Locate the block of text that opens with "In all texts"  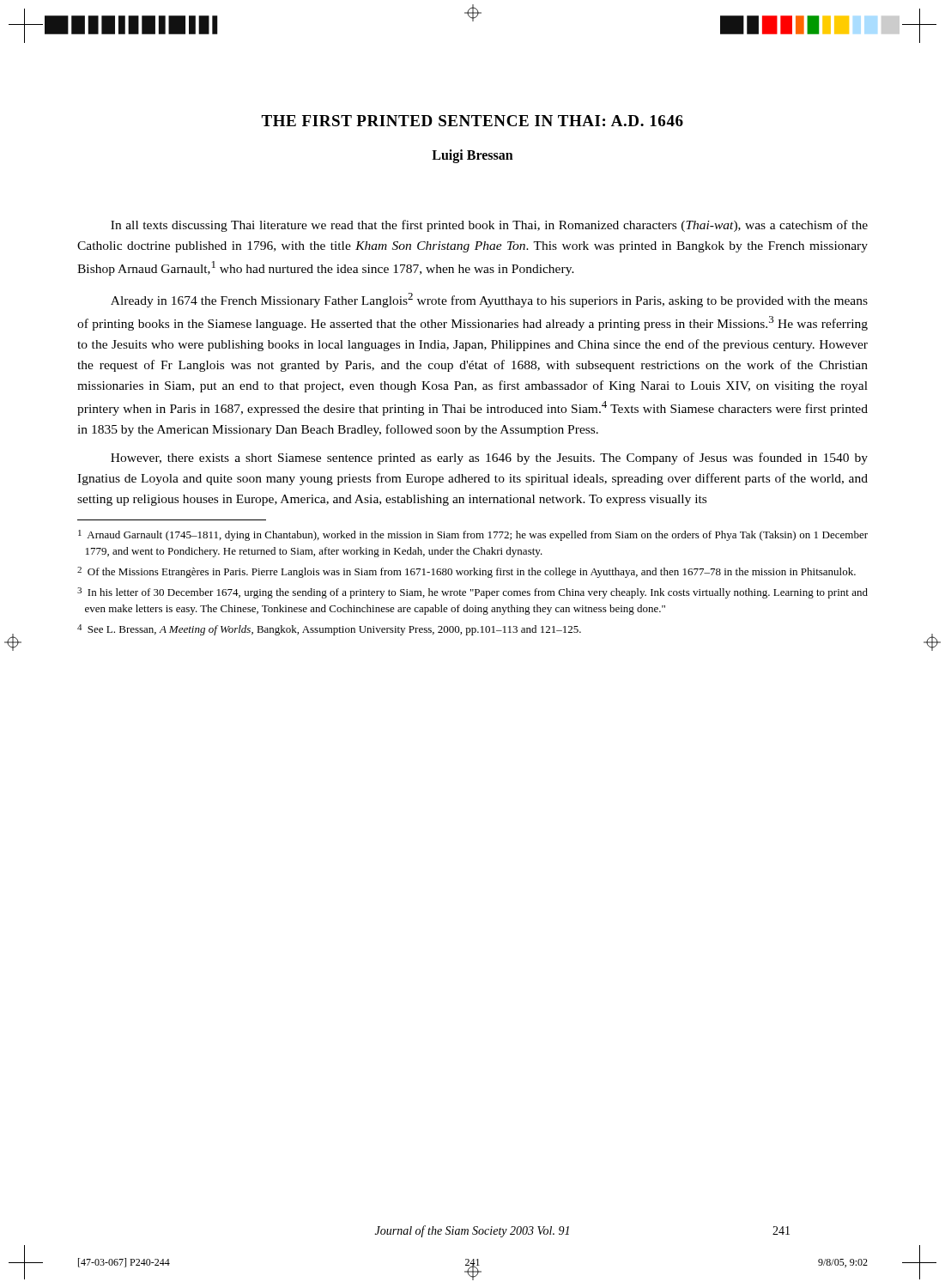pos(472,247)
